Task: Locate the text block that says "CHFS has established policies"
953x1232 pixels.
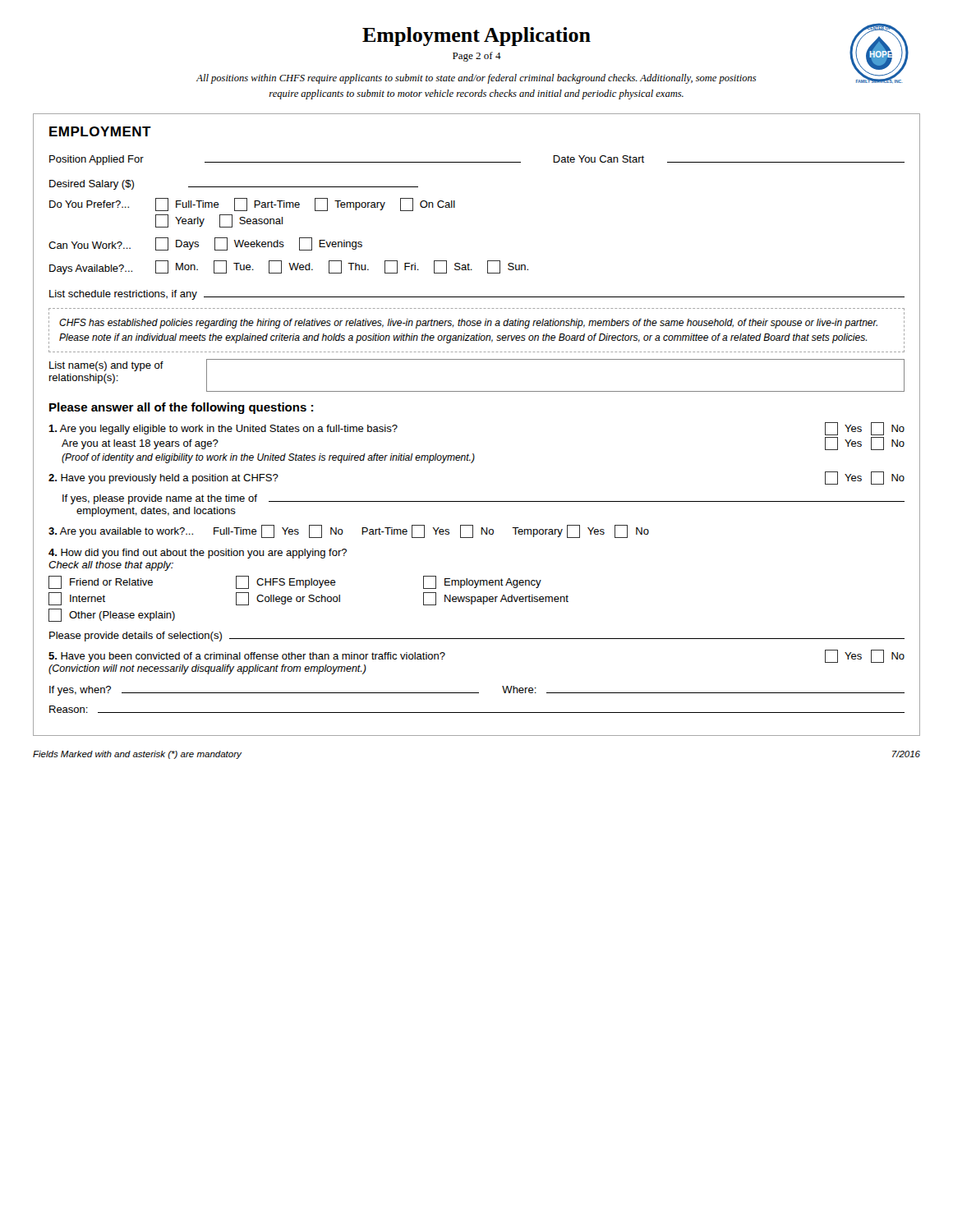Action: (x=476, y=330)
